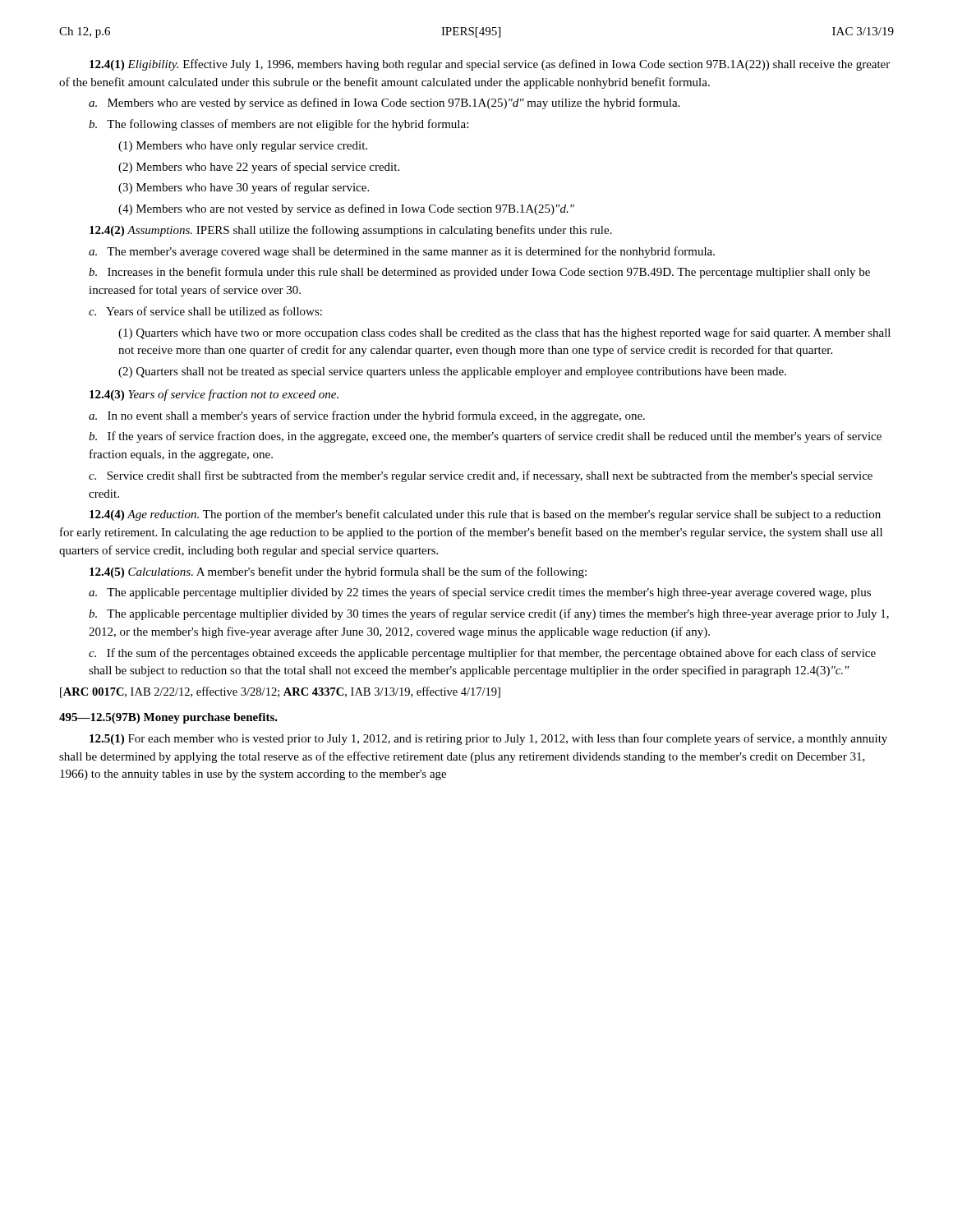Locate the text block with the text "b. Increases in the"
The height and width of the screenshot is (1232, 953).
pos(476,282)
